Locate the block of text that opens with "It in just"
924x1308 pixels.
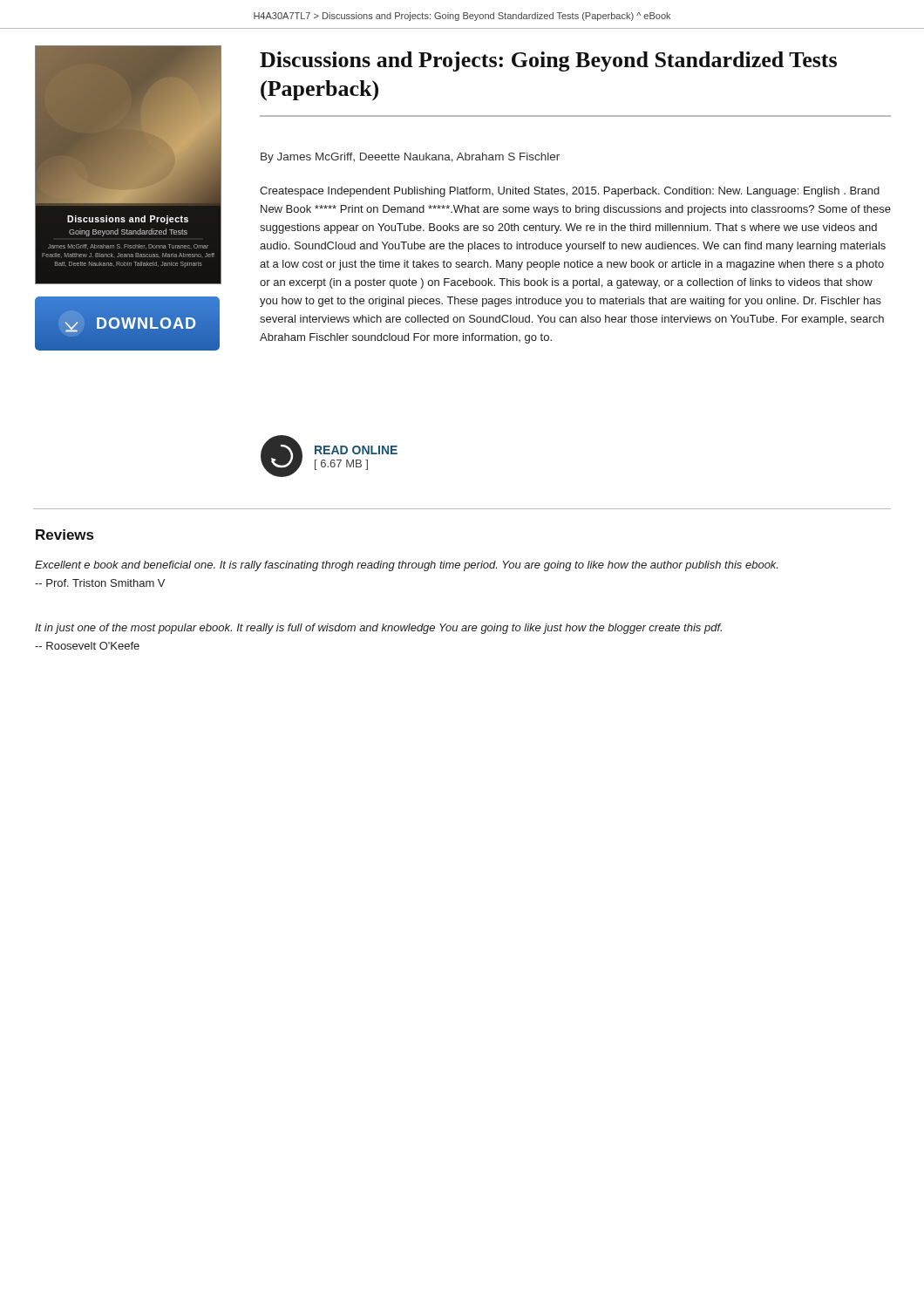(x=379, y=636)
